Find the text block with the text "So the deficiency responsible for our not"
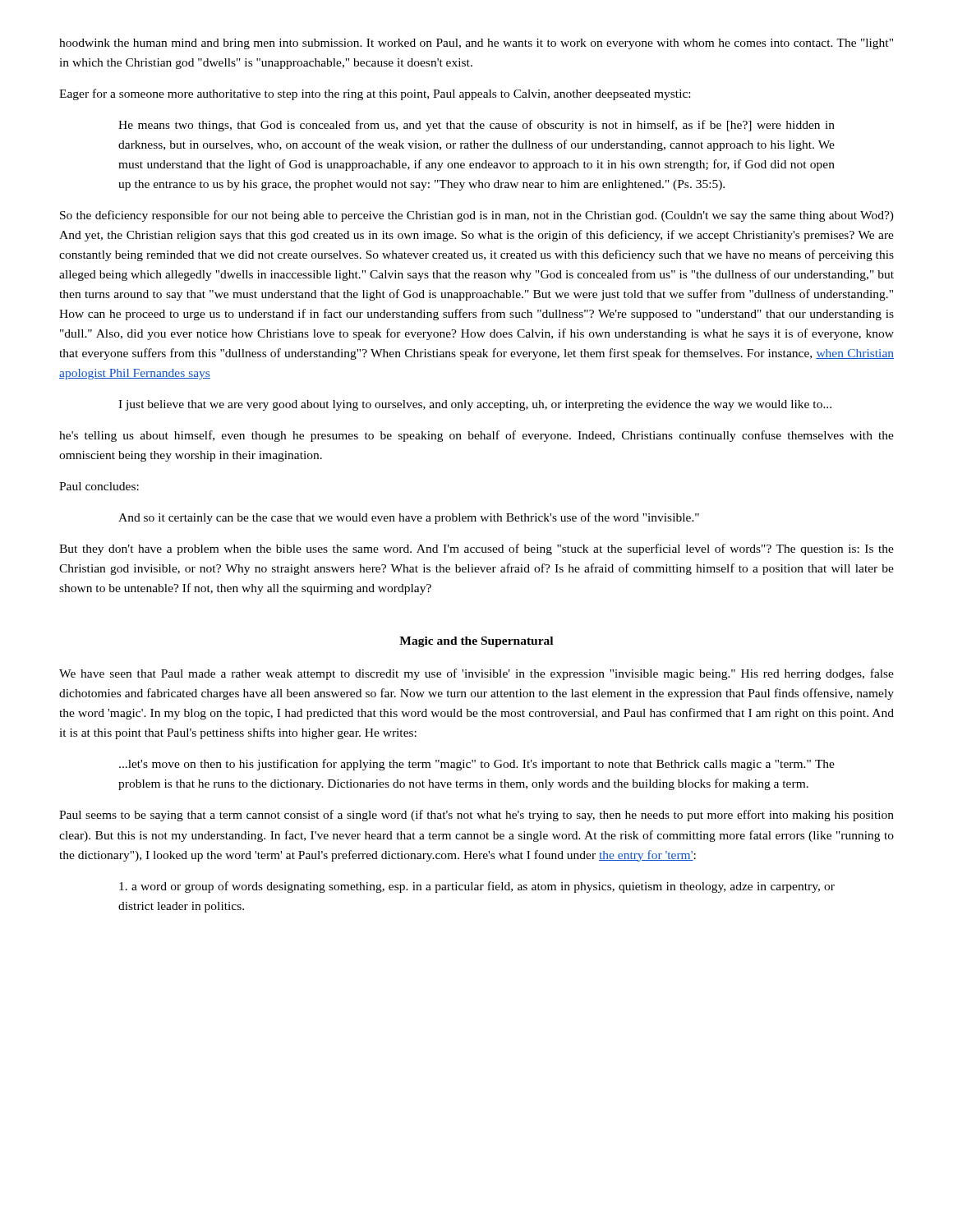The image size is (953, 1232). (x=476, y=294)
